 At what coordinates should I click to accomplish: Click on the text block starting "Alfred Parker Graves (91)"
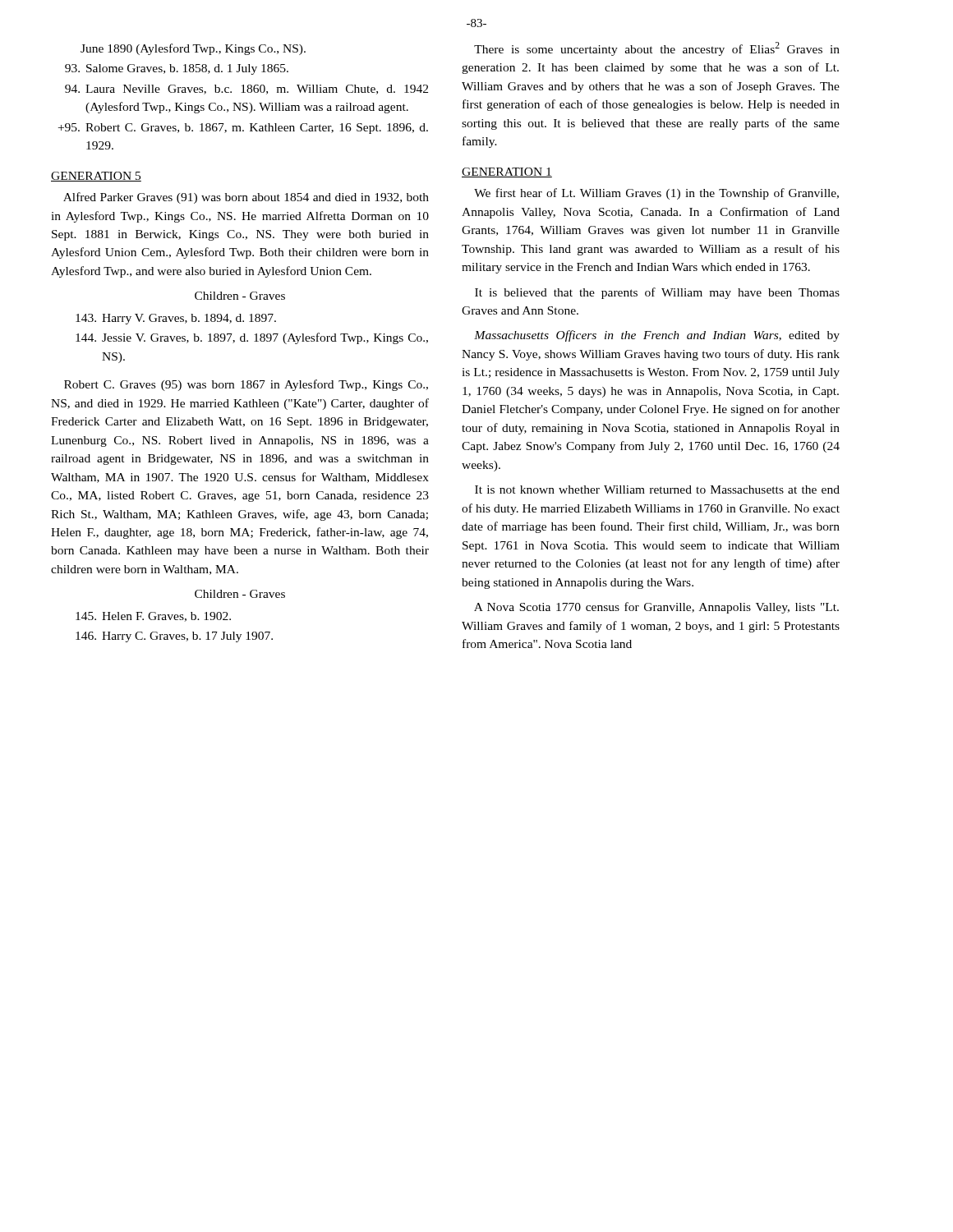pos(240,234)
